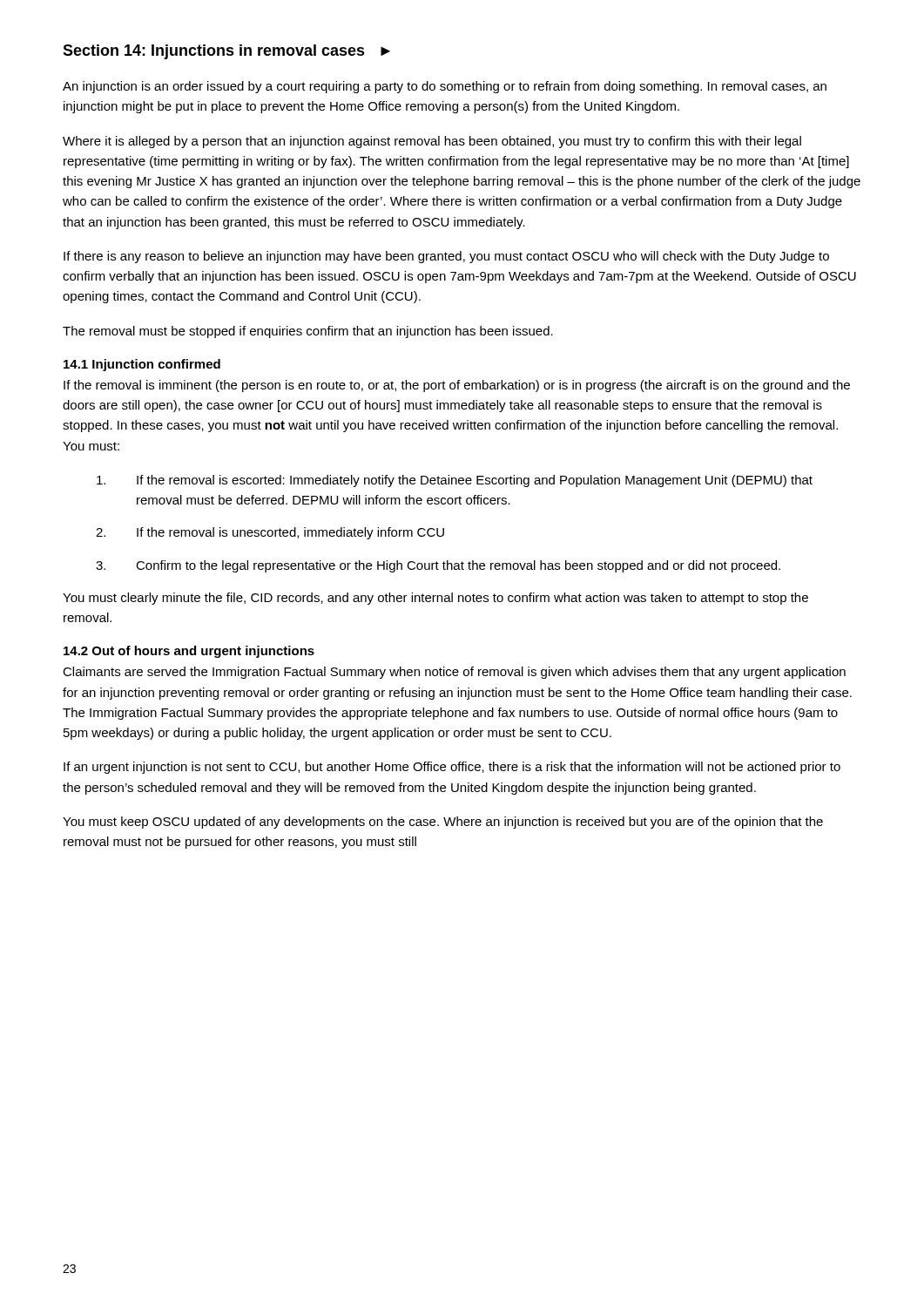Navigate to the text block starting "14.1 Injunction confirmed"
Viewport: 924px width, 1307px height.
click(142, 364)
